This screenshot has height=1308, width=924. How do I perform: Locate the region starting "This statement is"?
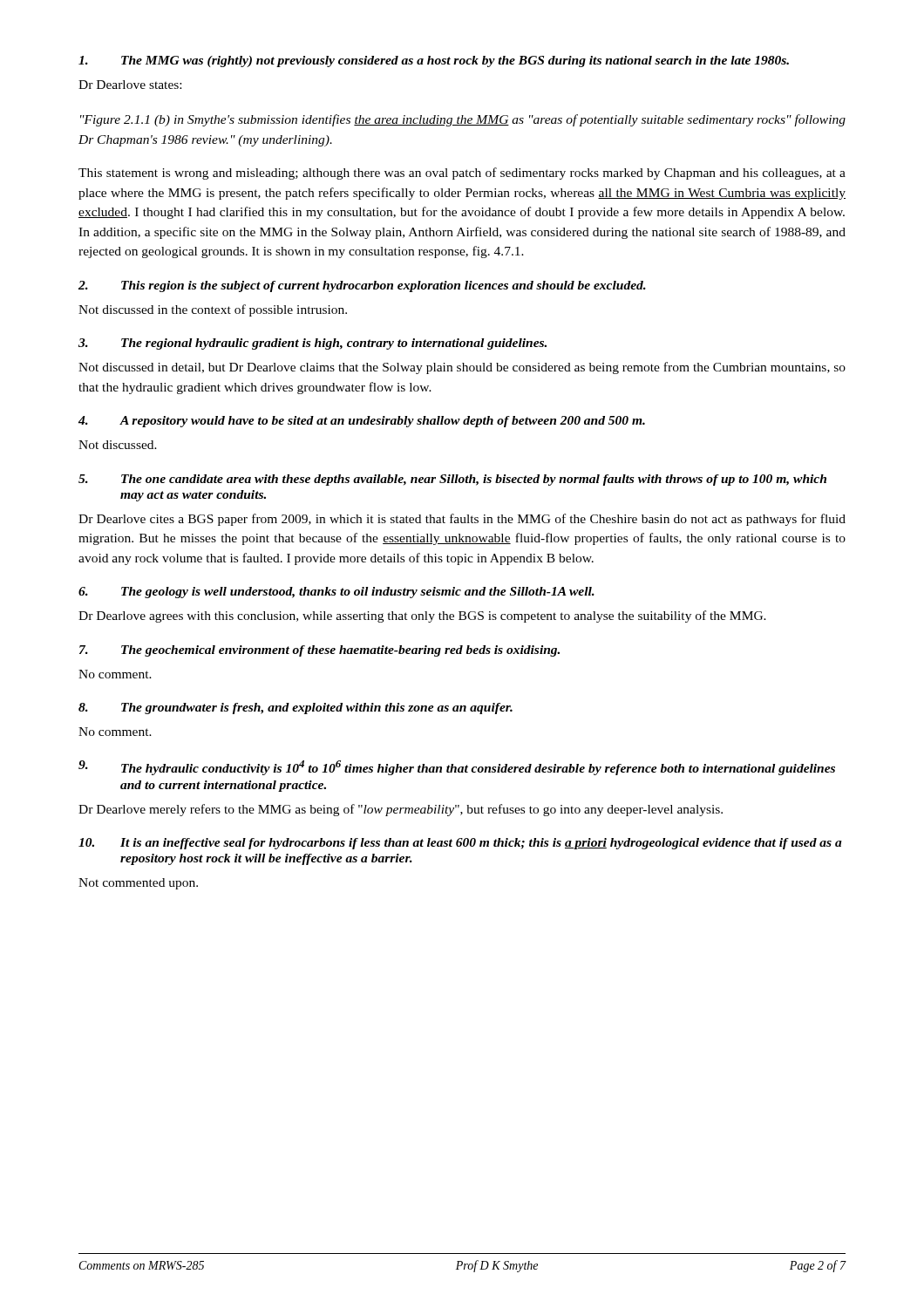[x=462, y=212]
